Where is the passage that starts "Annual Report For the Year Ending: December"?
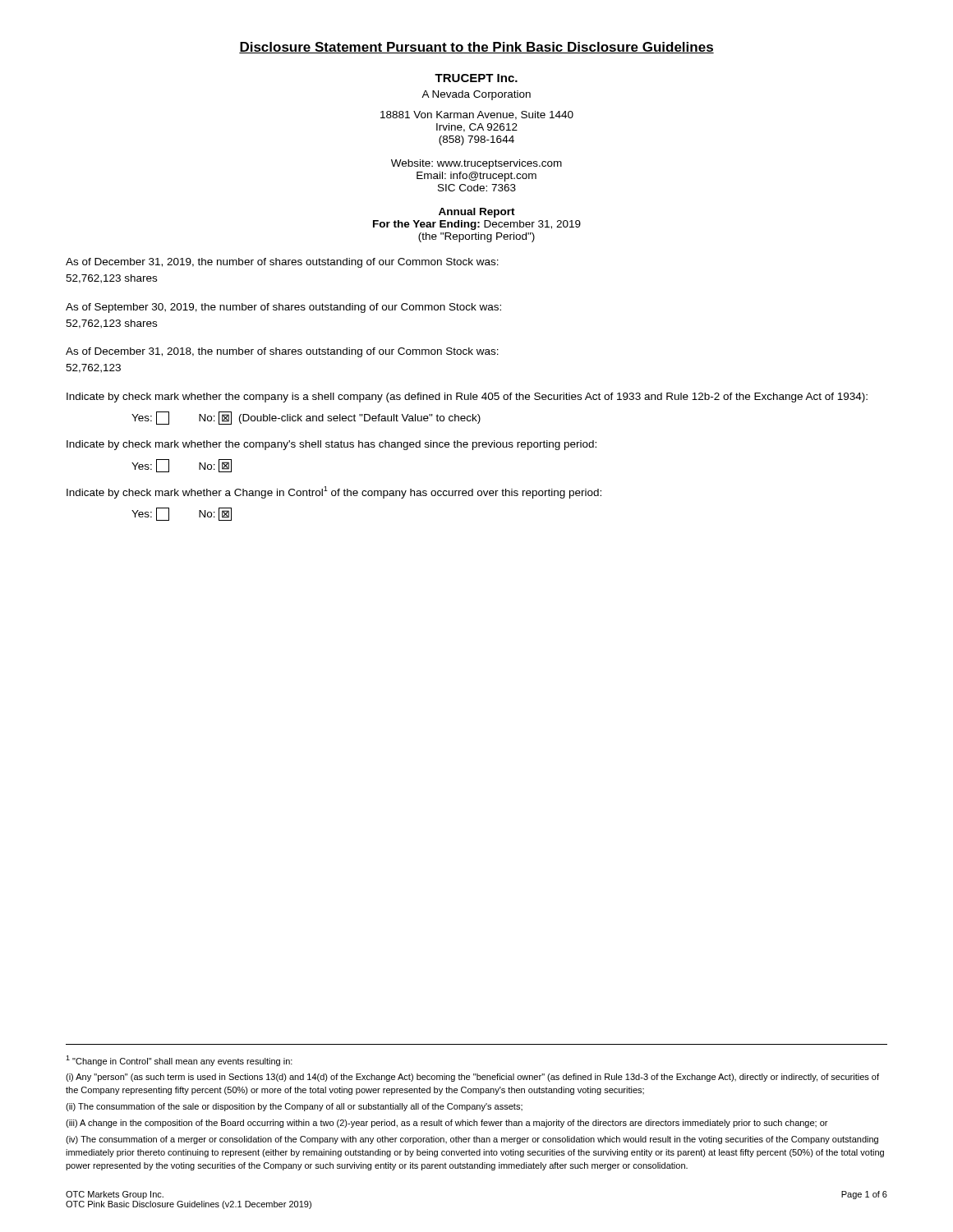The height and width of the screenshot is (1232, 953). (x=476, y=224)
